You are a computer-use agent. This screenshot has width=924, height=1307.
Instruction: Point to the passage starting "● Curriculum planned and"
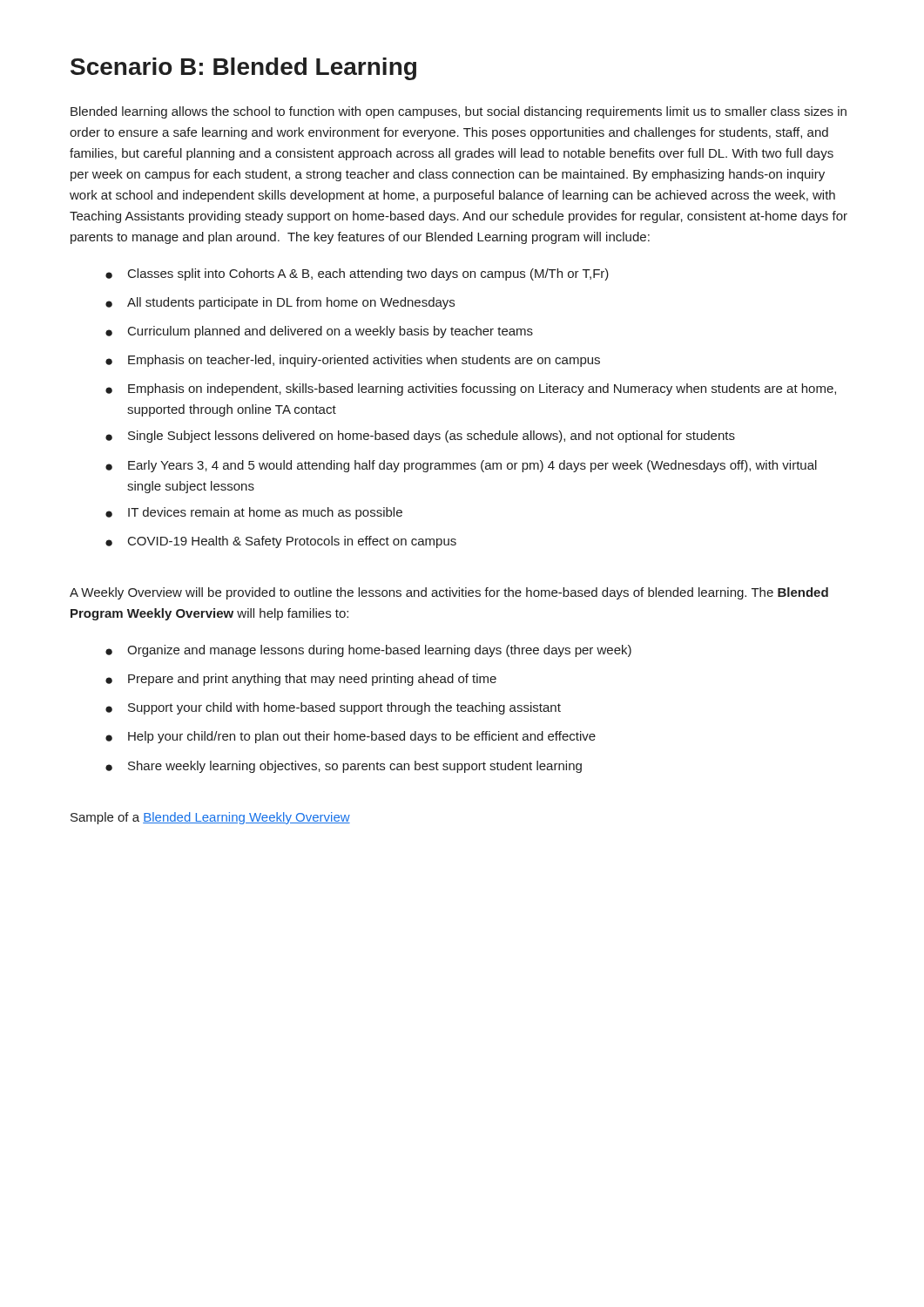(x=479, y=332)
